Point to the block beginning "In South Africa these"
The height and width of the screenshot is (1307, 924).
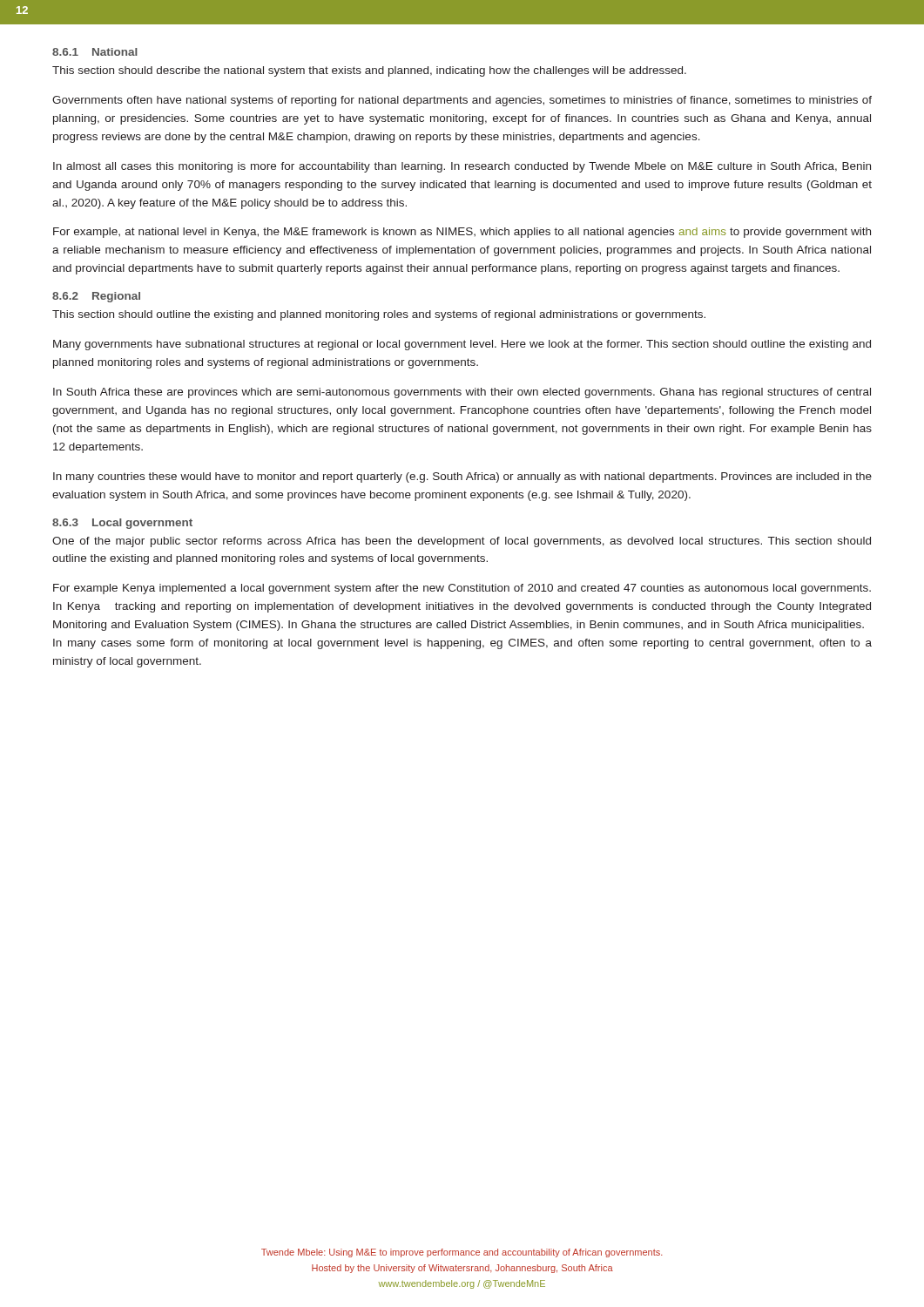[462, 419]
